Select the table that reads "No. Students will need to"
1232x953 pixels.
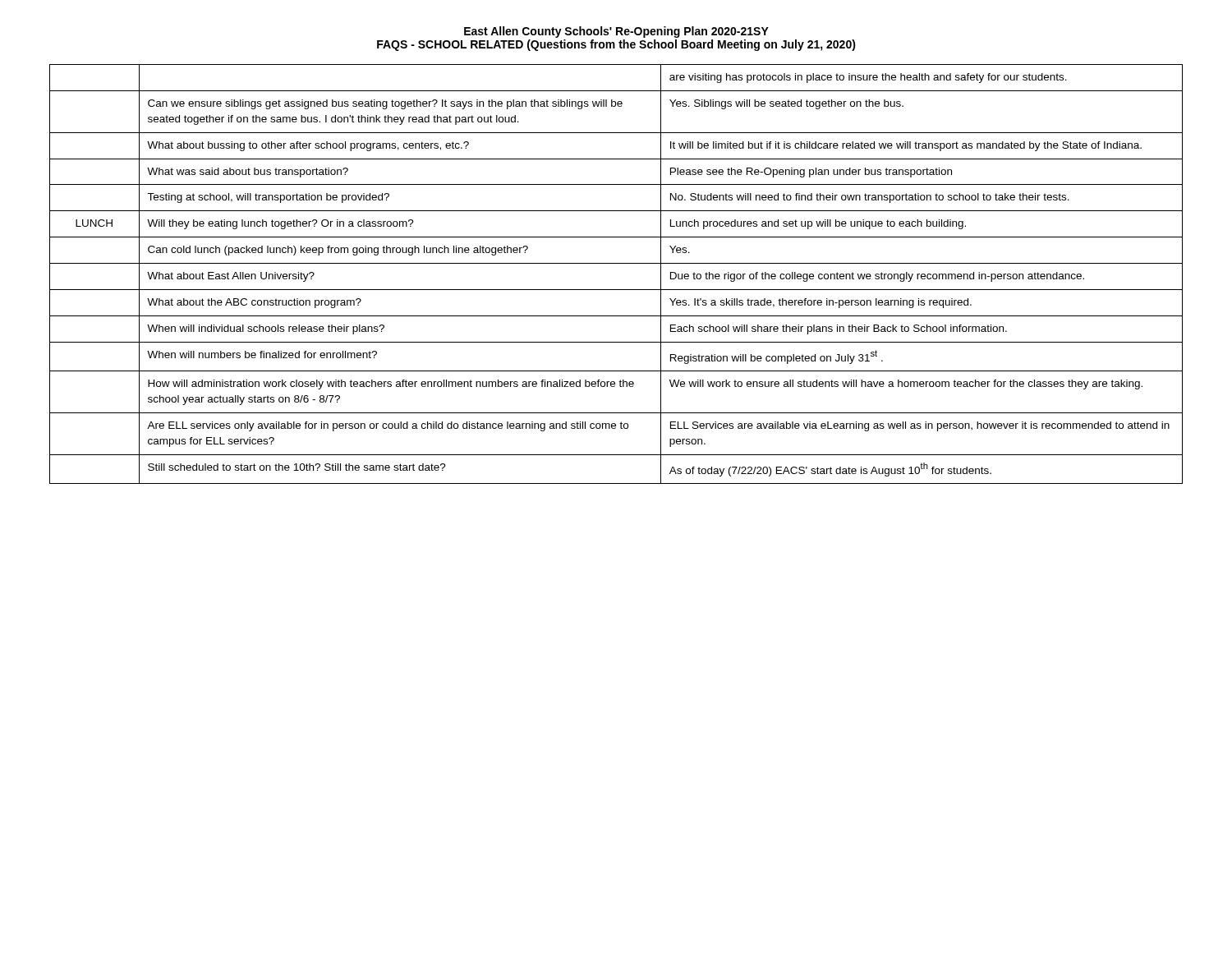click(x=616, y=274)
